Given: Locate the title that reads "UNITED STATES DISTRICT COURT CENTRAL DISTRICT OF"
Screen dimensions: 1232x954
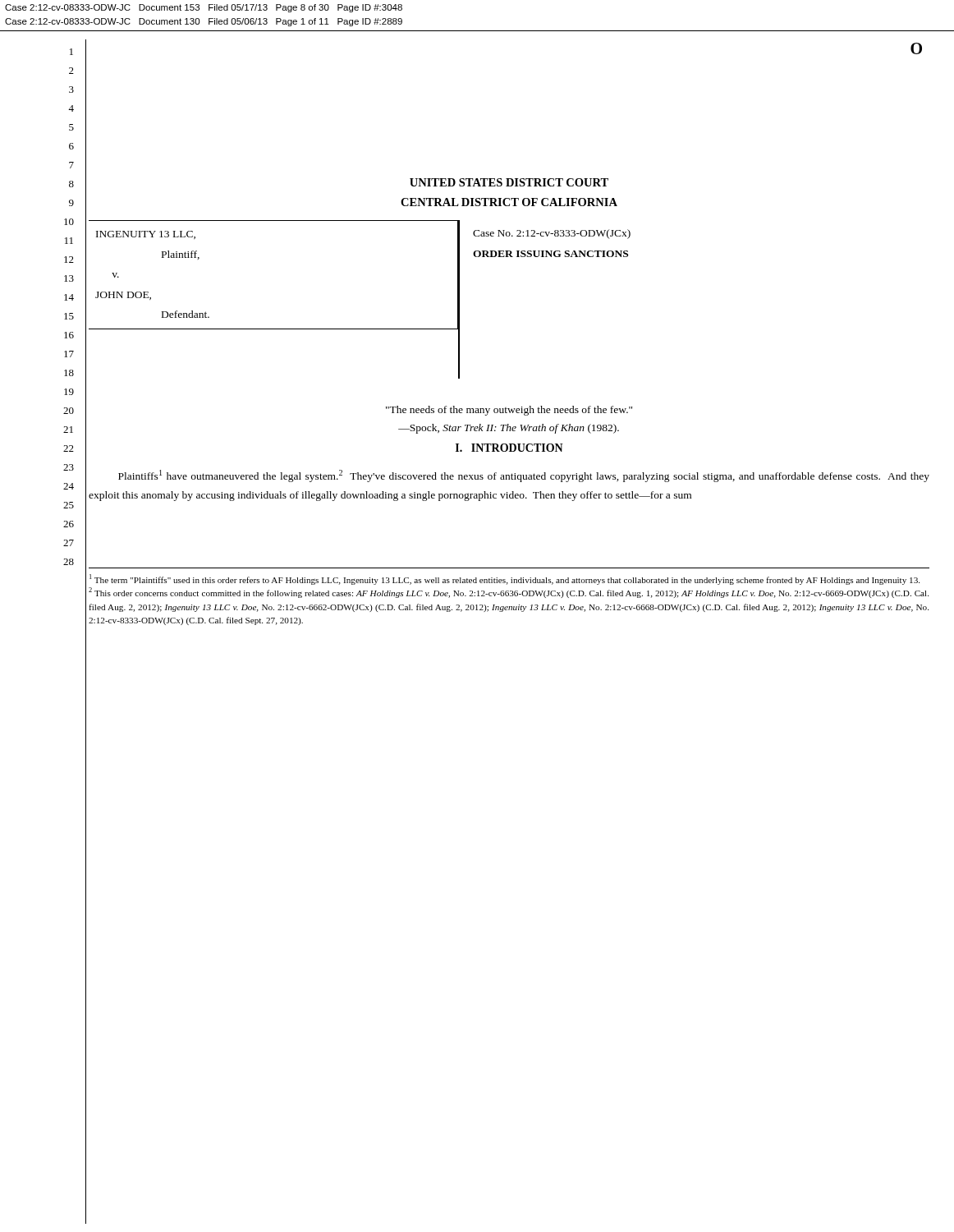Looking at the screenshot, I should point(509,192).
